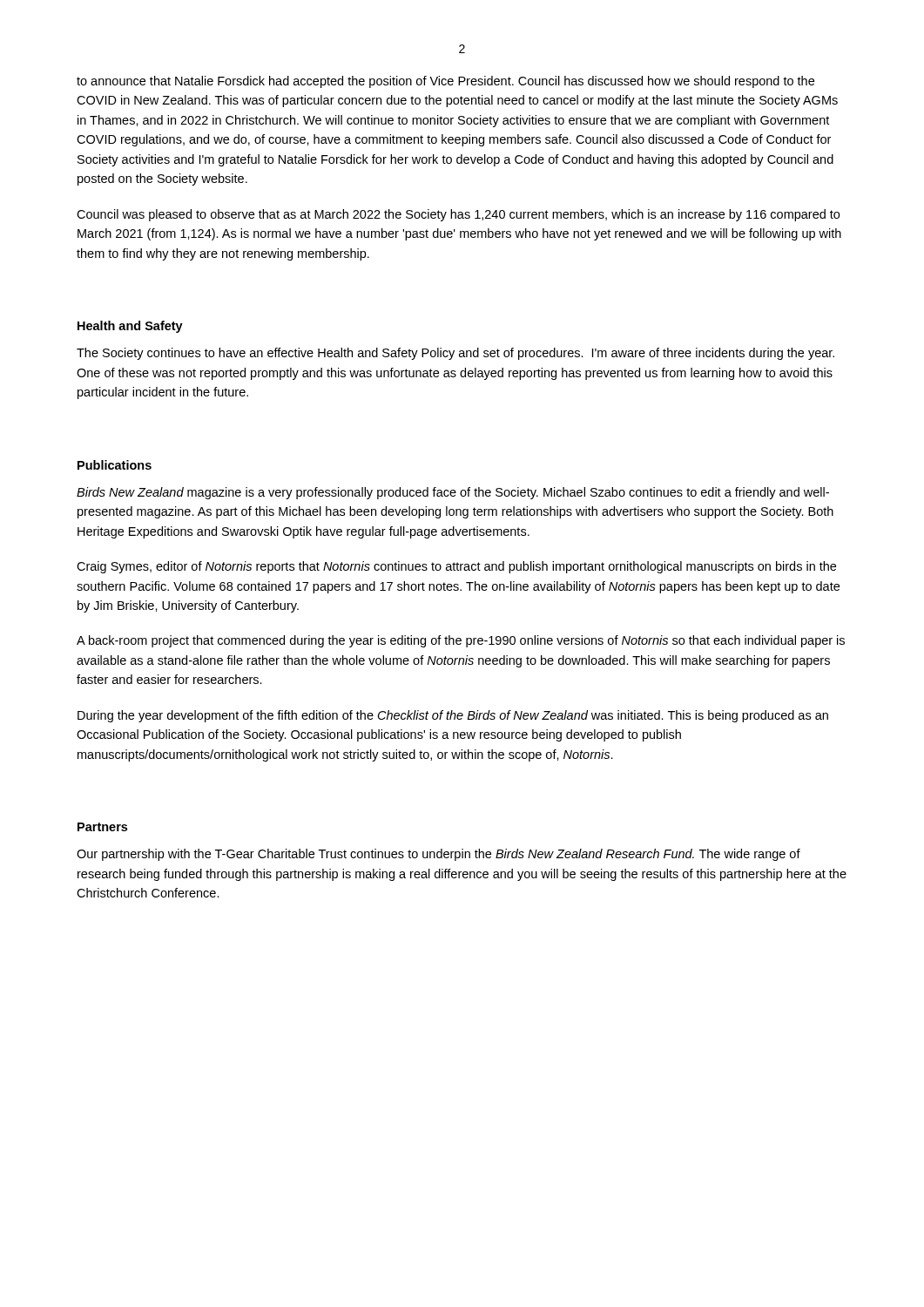Find the text block containing "to announce that Natalie Forsdick had accepted the"
This screenshot has height=1307, width=924.
[x=457, y=130]
